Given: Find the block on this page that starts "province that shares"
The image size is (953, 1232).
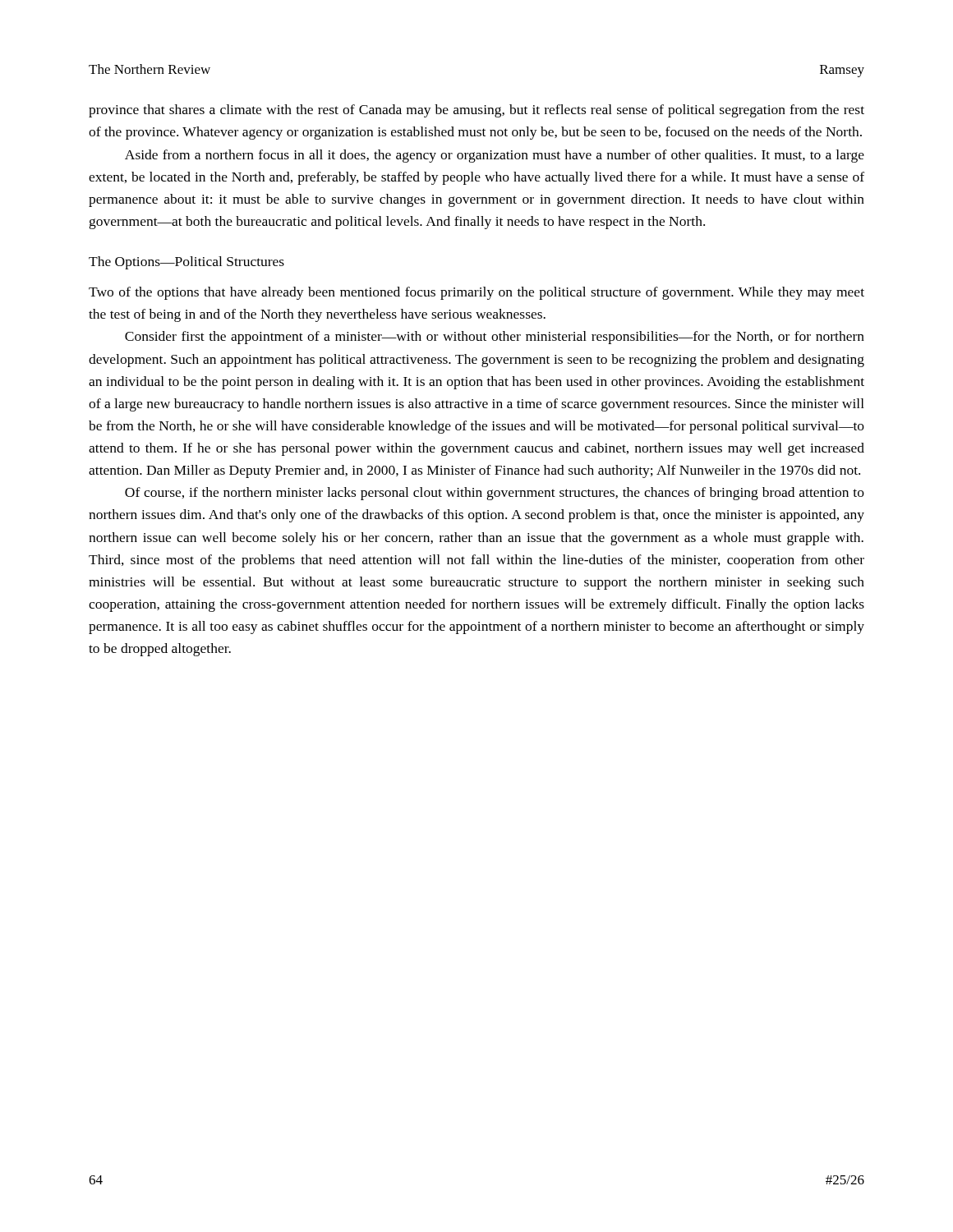Looking at the screenshot, I should pyautogui.click(x=476, y=166).
